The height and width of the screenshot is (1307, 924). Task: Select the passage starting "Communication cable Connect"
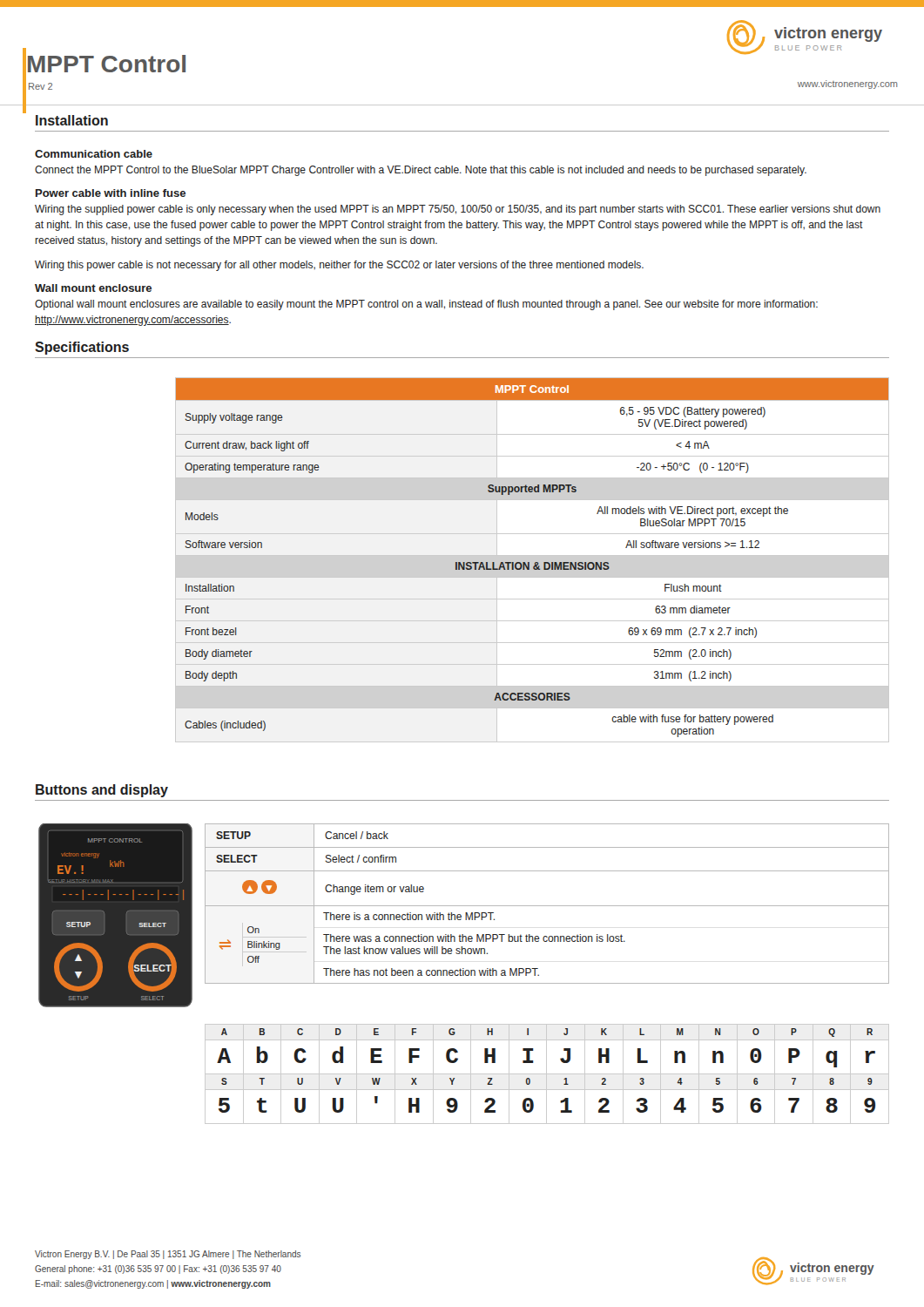click(x=462, y=163)
